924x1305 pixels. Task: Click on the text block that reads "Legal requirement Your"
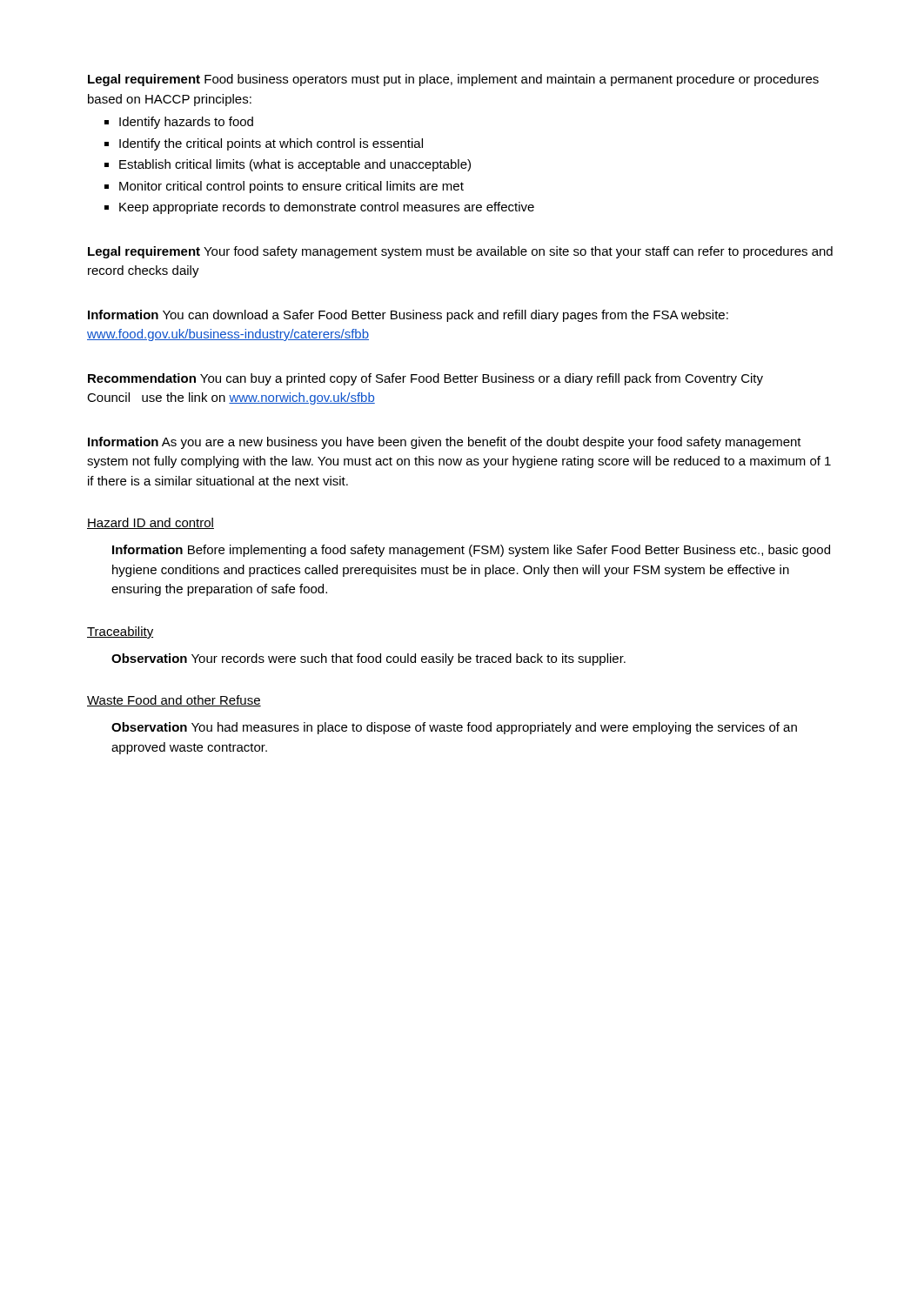click(x=462, y=261)
